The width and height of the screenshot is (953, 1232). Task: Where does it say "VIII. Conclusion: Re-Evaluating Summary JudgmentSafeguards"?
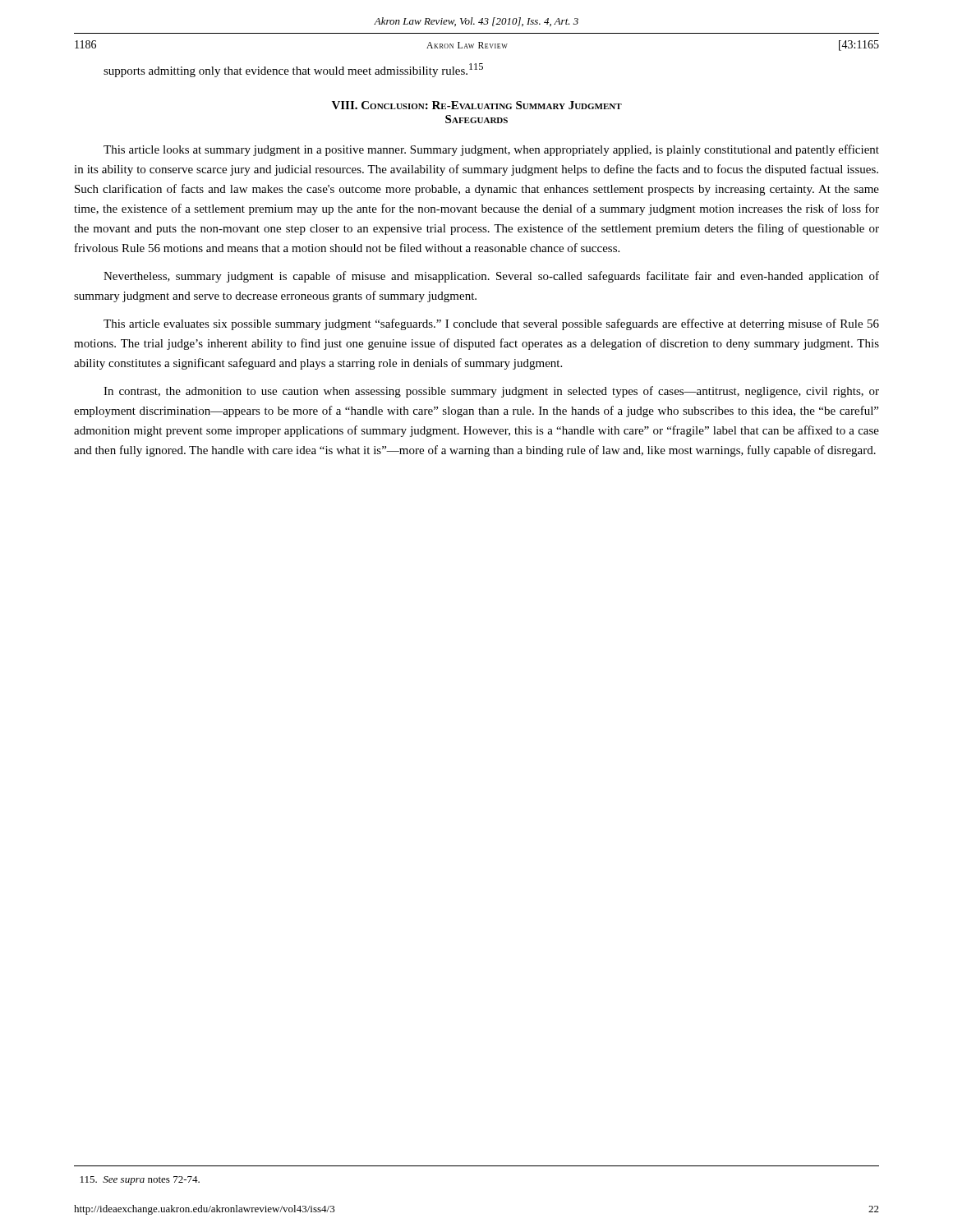[476, 113]
